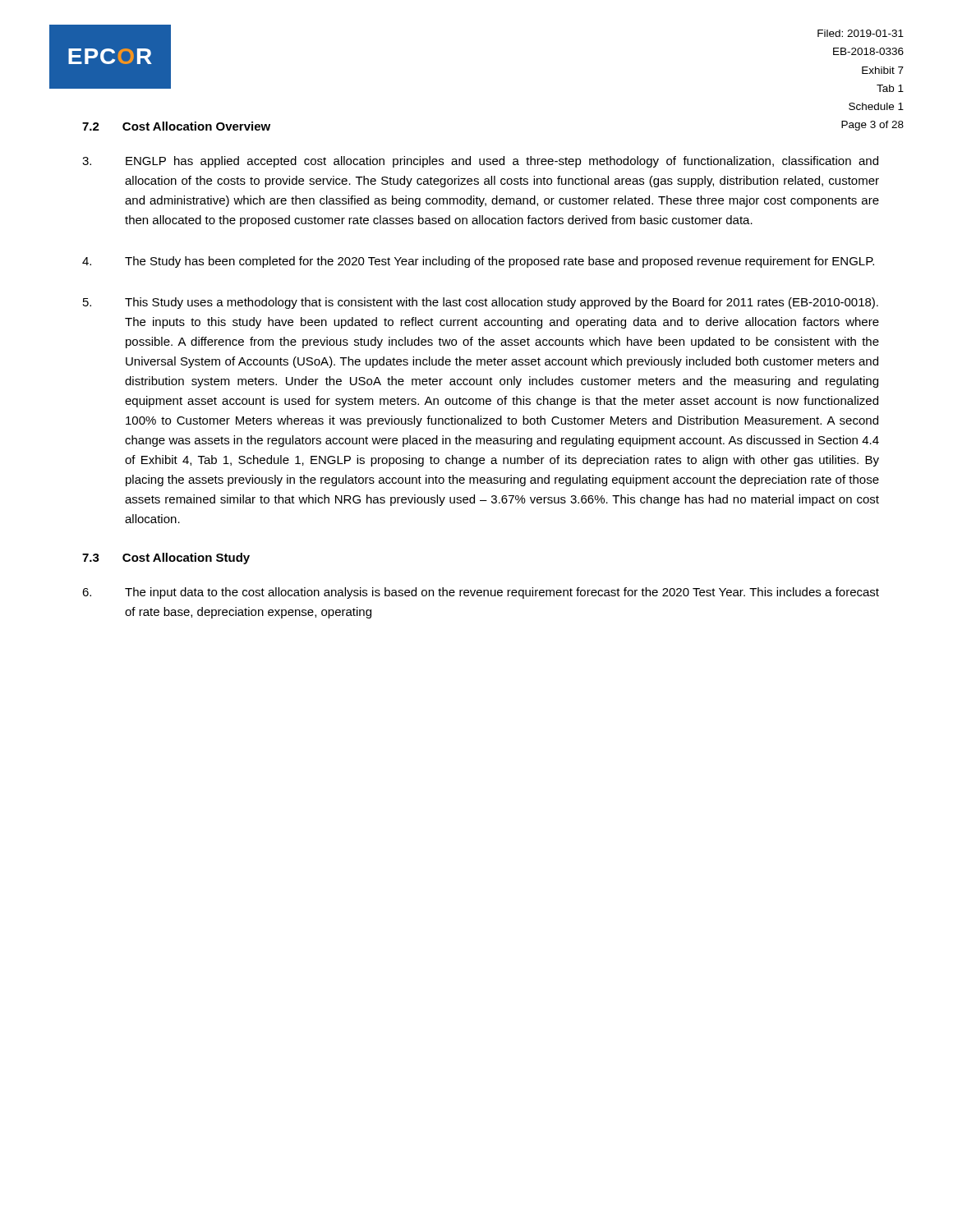Find the text block that reads "The Study has been"
Screen dimensions: 1232x953
pyautogui.click(x=481, y=261)
